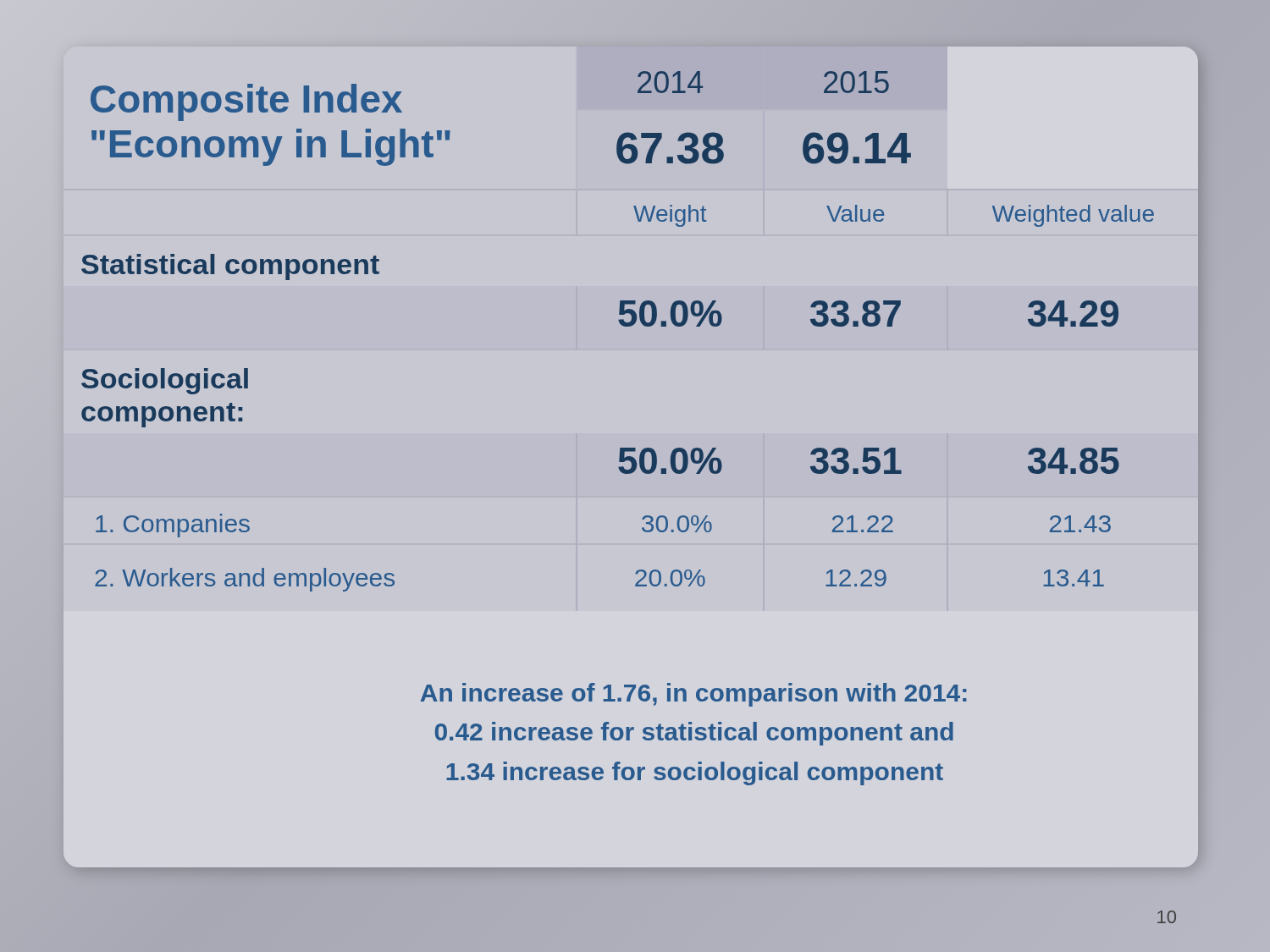1270x952 pixels.
Task: Click on the text starting "An increase of"
Action: click(694, 732)
